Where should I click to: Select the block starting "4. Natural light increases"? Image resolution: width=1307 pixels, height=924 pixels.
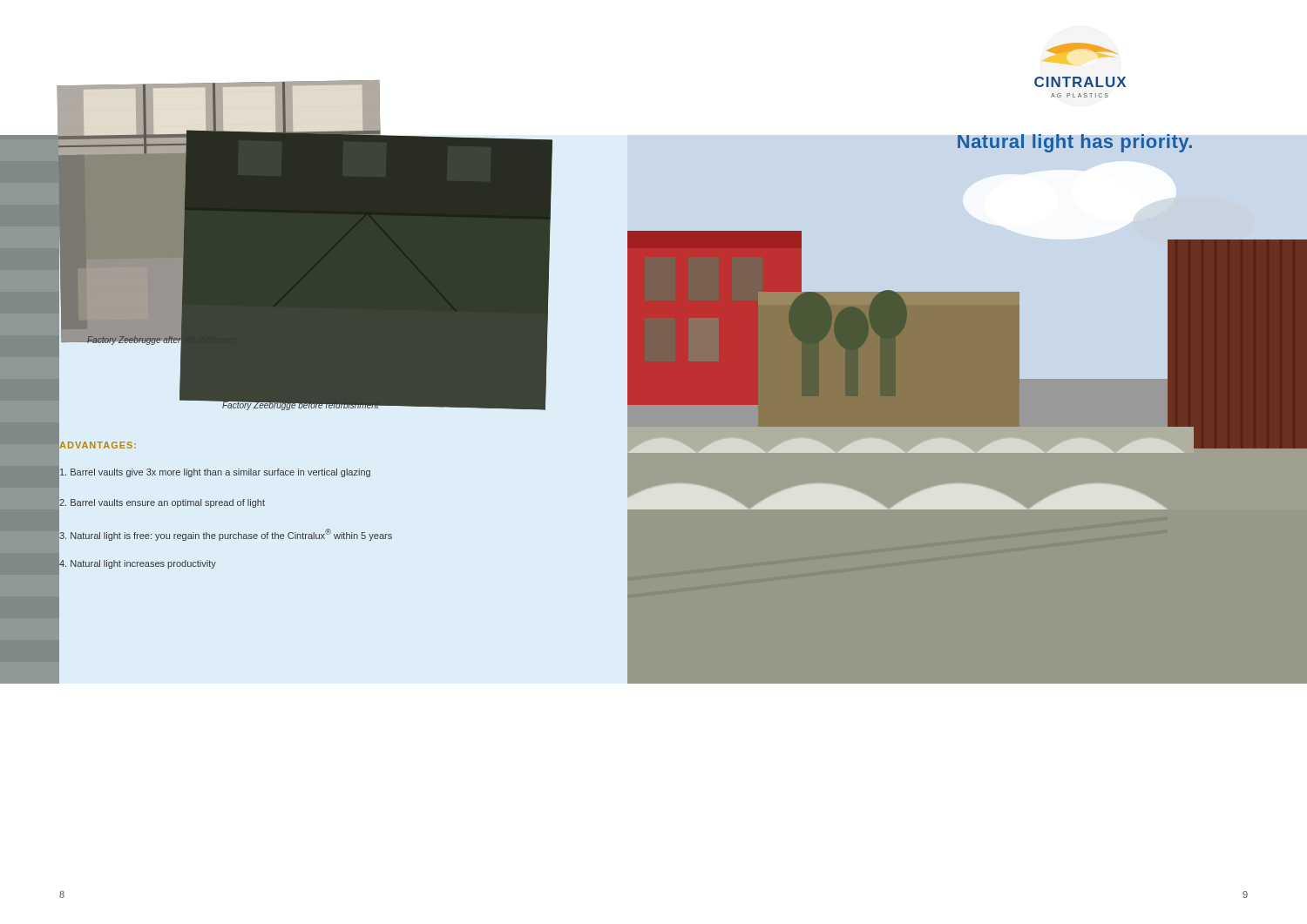tap(138, 563)
